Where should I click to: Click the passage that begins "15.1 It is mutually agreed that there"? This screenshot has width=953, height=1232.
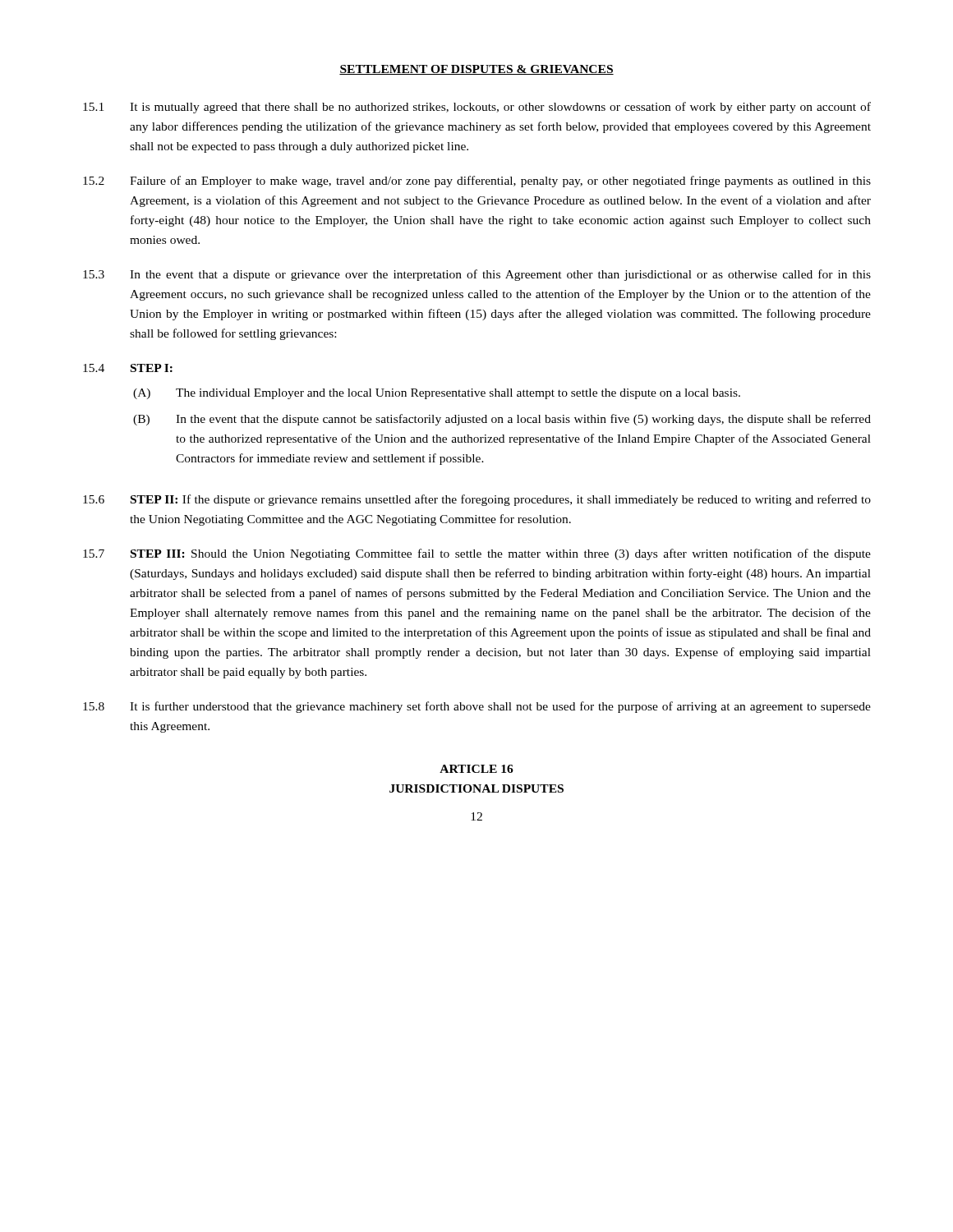476,127
